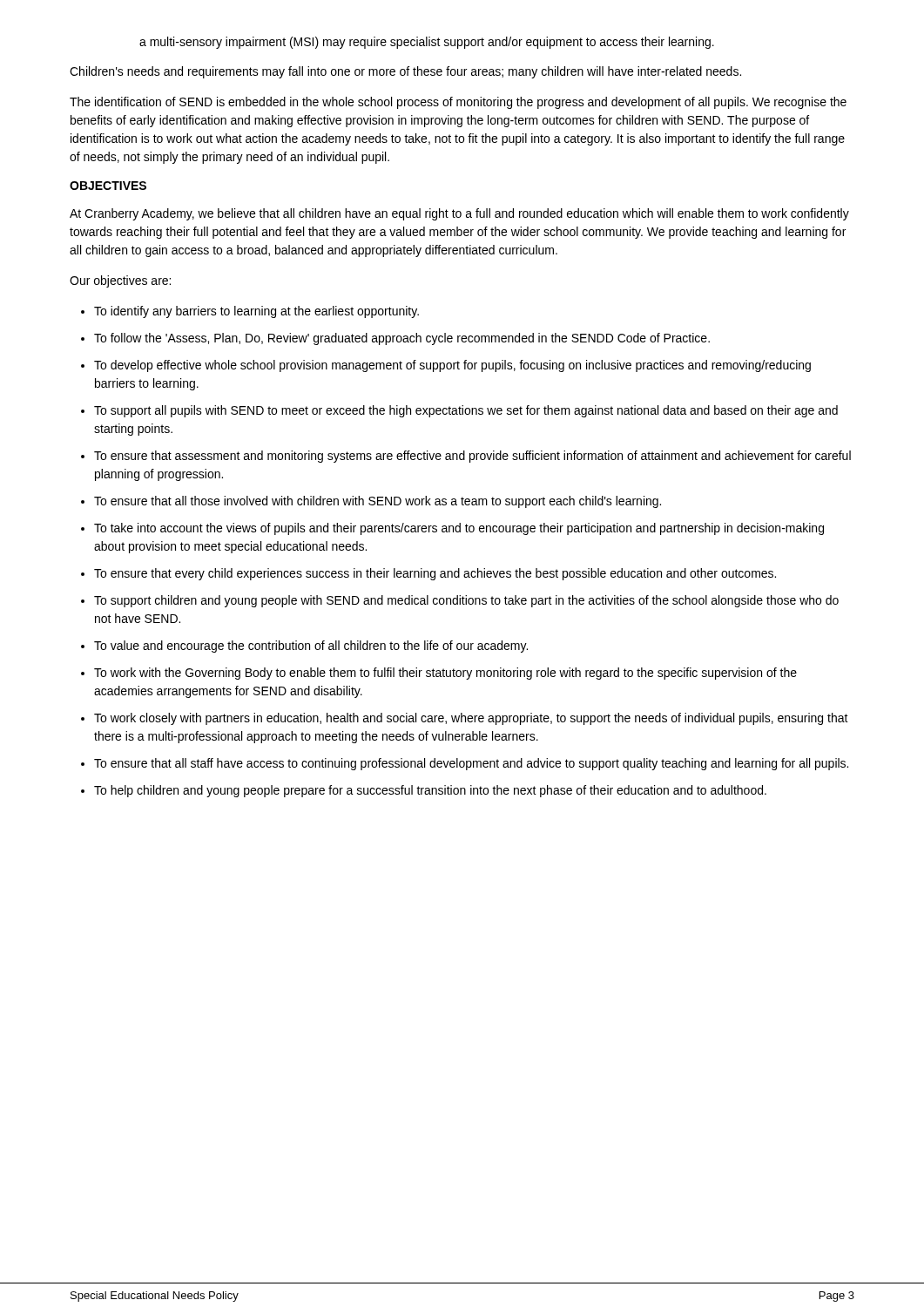This screenshot has height=1307, width=924.
Task: Find the region starting "To work closely with partners in education,"
Action: [462, 728]
